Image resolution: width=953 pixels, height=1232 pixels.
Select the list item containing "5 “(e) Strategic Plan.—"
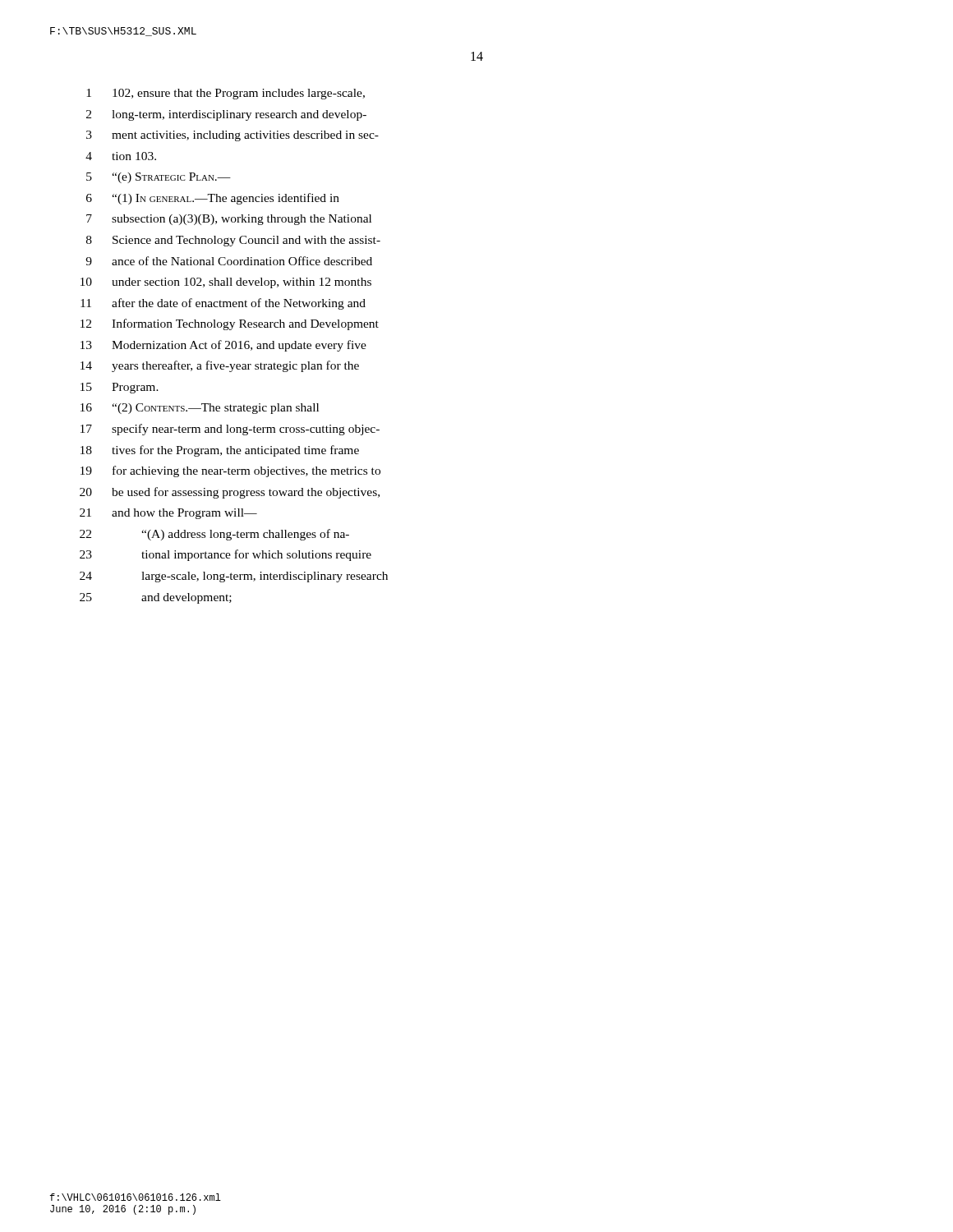point(159,178)
